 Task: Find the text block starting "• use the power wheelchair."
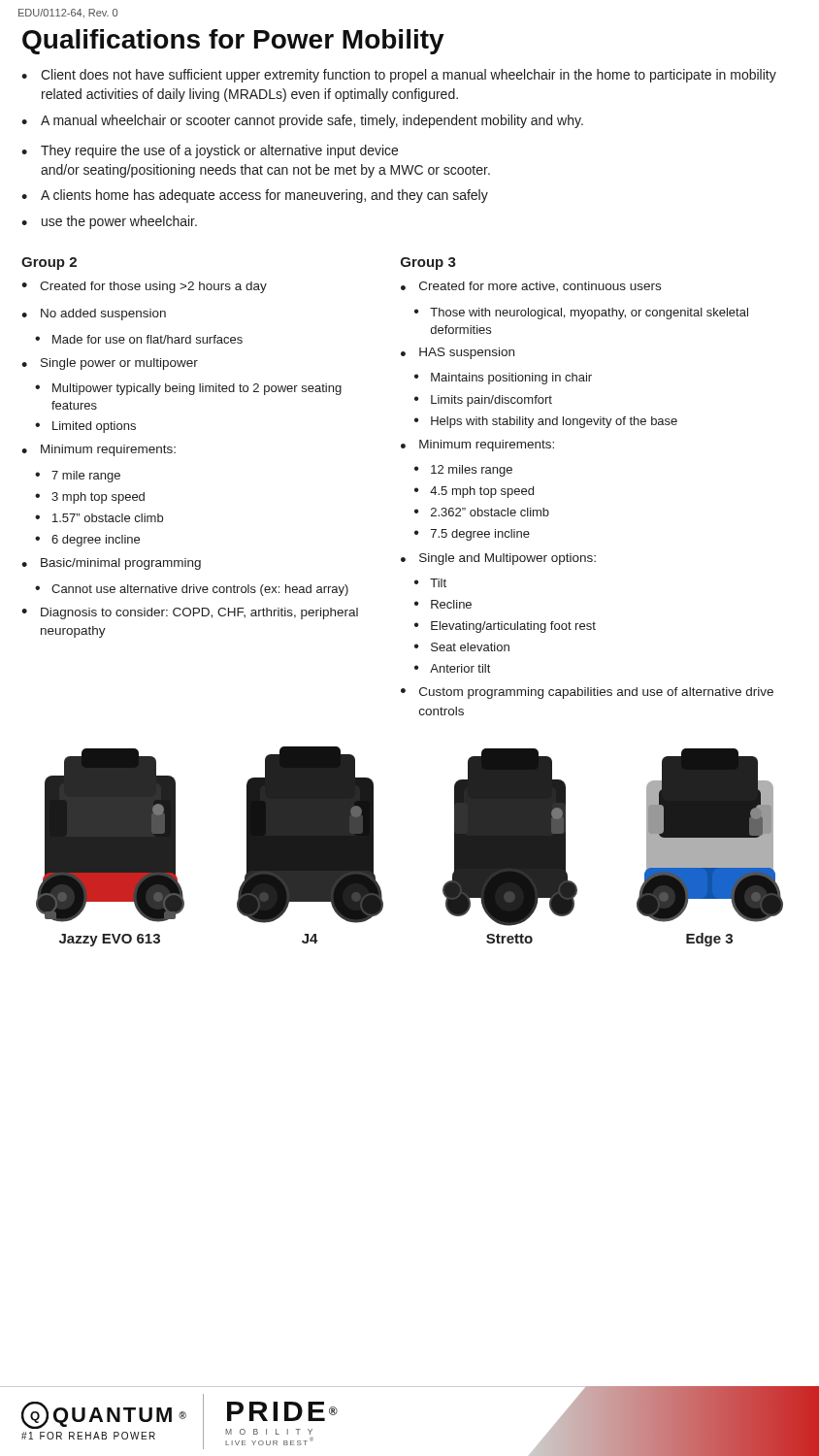pyautogui.click(x=110, y=224)
